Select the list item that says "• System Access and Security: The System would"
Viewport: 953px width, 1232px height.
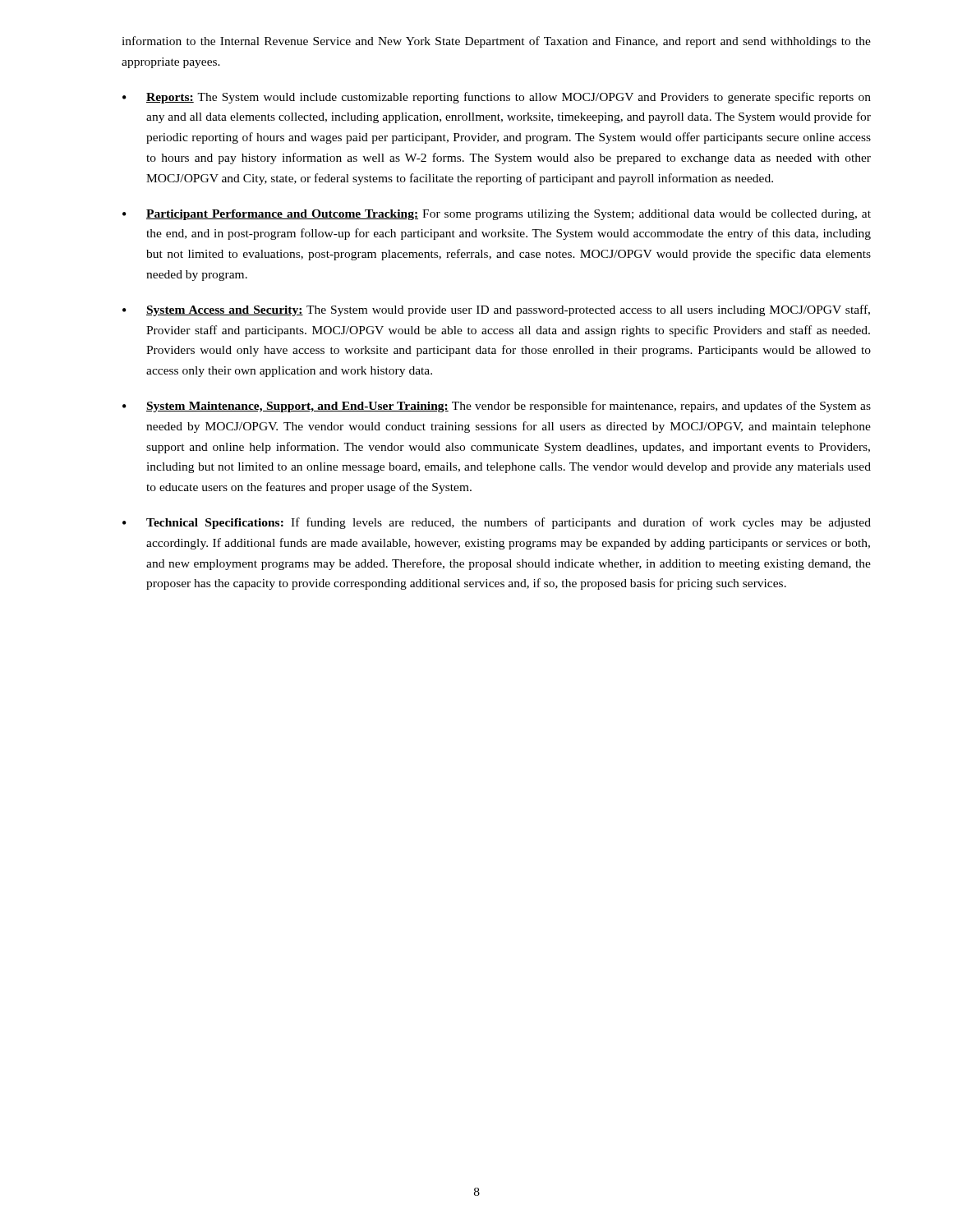[496, 340]
